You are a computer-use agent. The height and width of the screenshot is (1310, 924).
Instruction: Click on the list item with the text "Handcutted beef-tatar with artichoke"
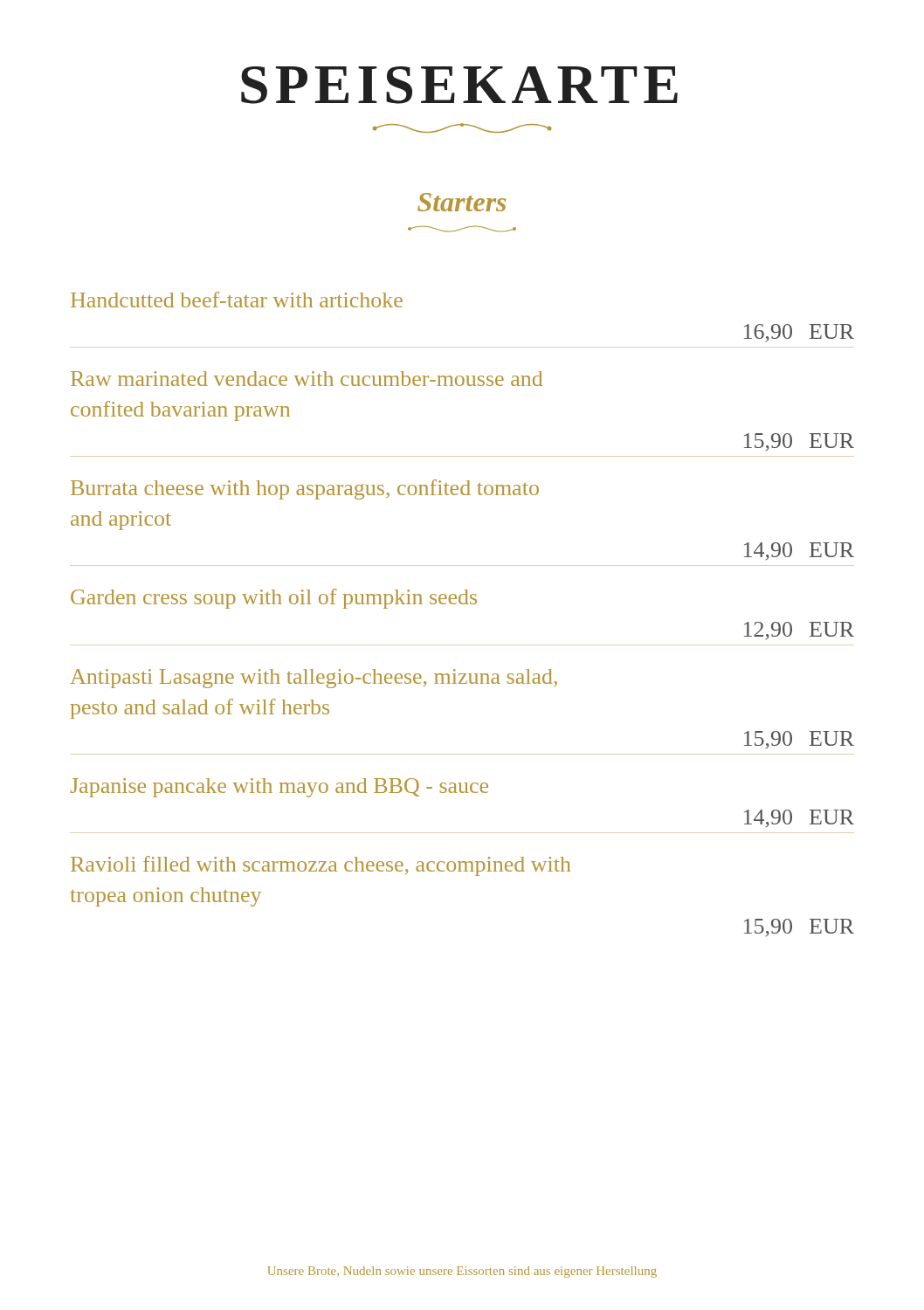click(237, 300)
